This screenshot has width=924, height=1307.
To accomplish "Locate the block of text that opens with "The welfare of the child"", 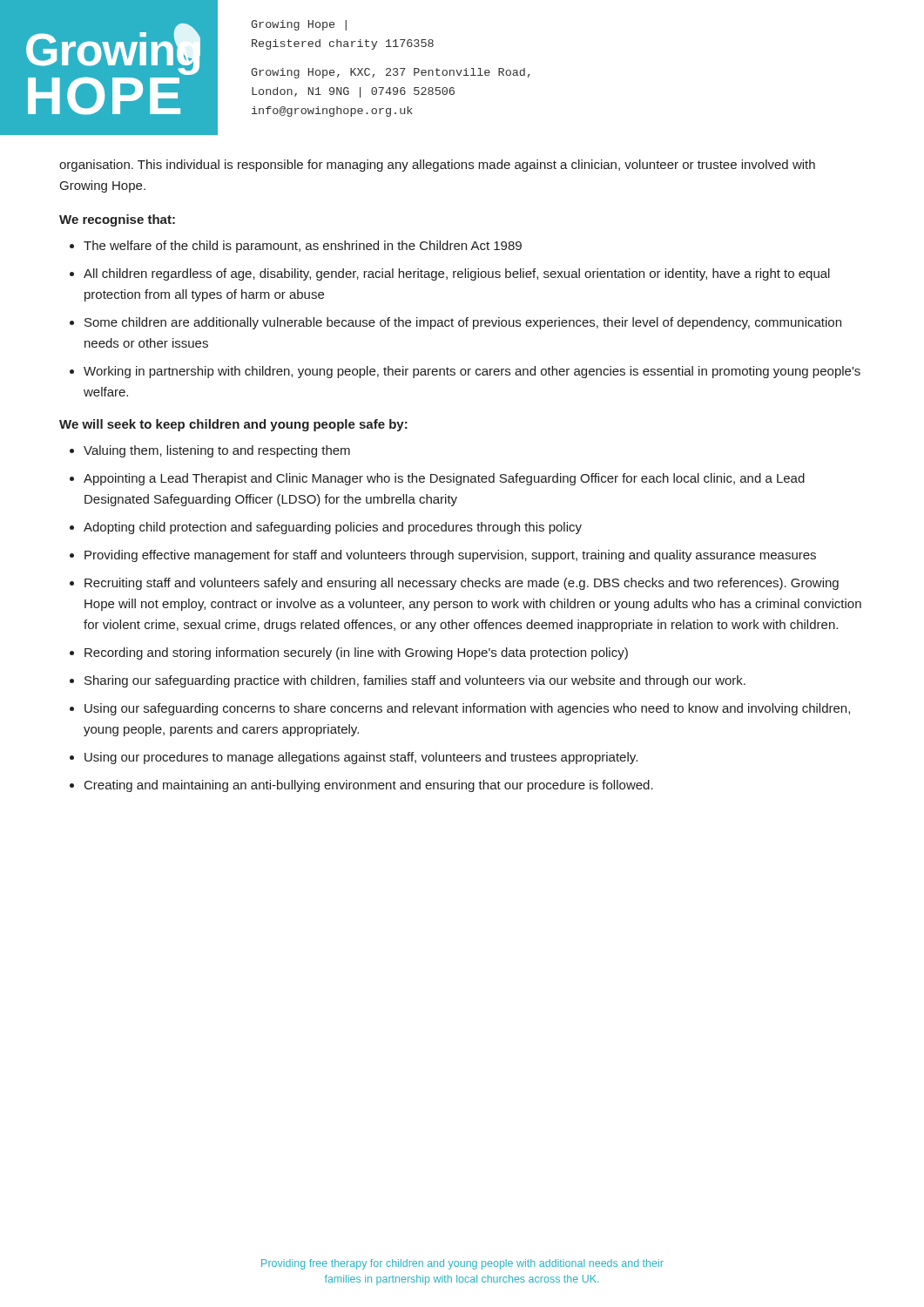I will [x=303, y=245].
